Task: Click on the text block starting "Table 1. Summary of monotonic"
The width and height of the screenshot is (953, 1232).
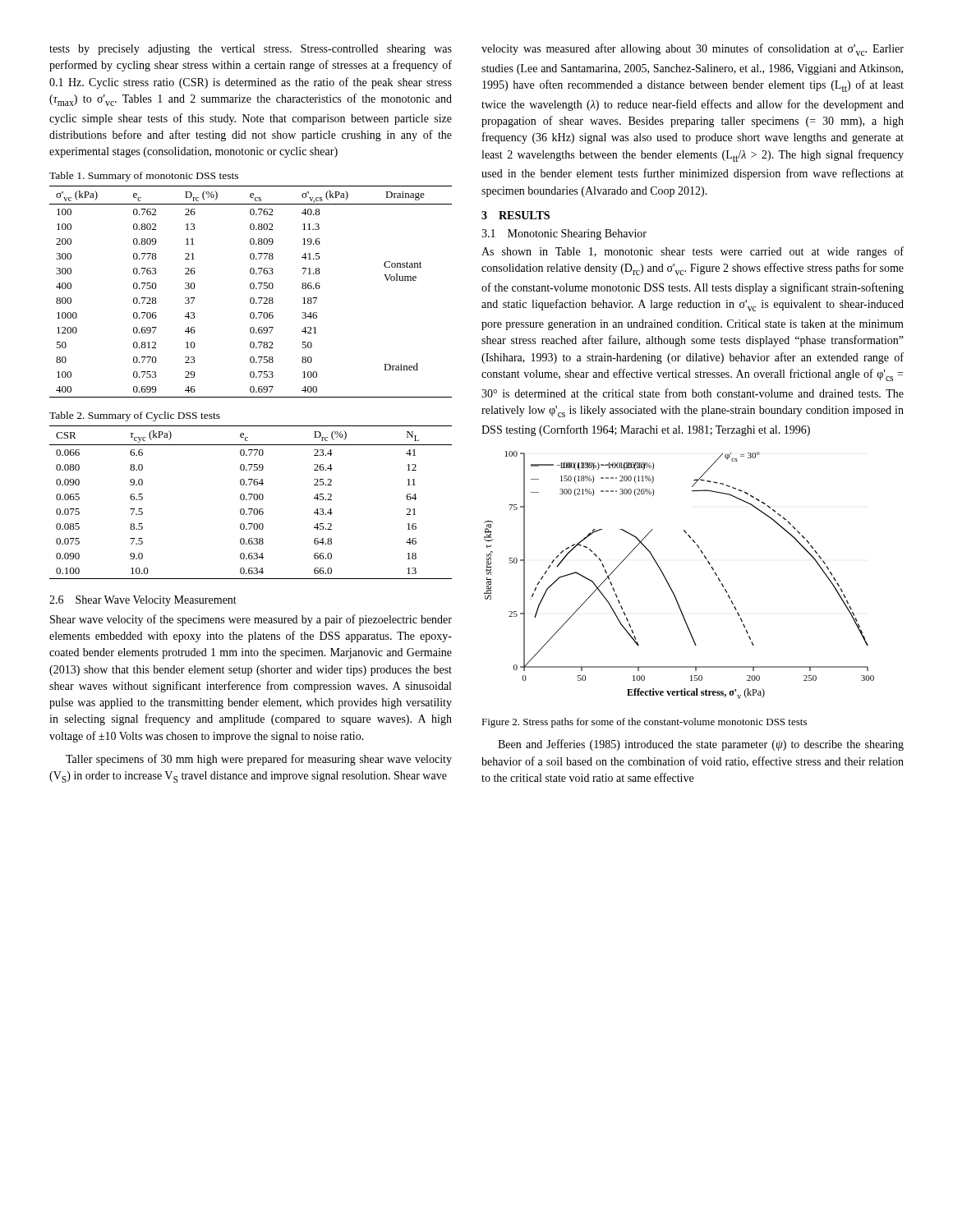Action: [144, 175]
